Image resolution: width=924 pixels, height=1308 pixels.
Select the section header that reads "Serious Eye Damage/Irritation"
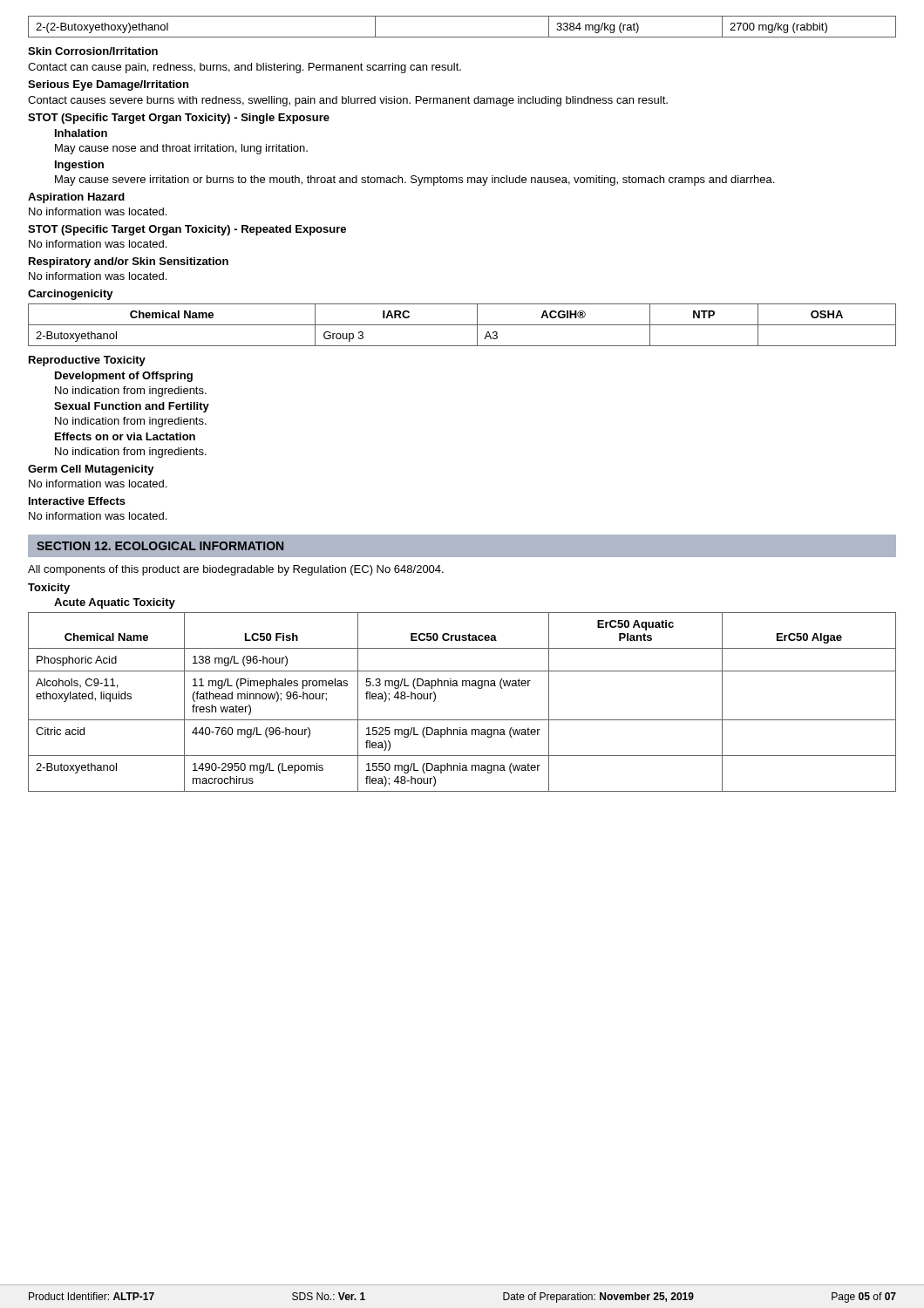coord(109,84)
